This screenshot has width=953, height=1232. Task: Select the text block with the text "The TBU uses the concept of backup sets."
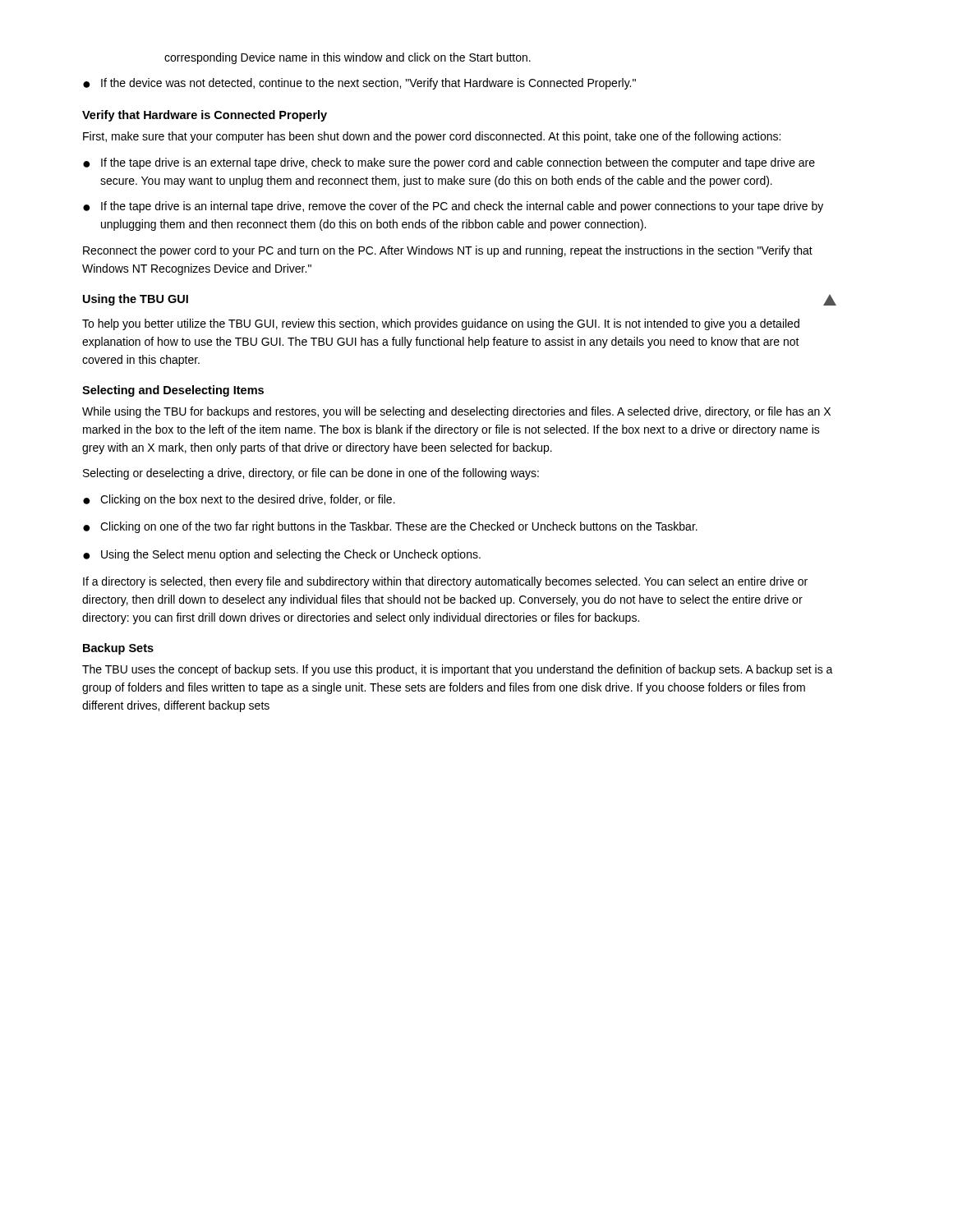457,687
